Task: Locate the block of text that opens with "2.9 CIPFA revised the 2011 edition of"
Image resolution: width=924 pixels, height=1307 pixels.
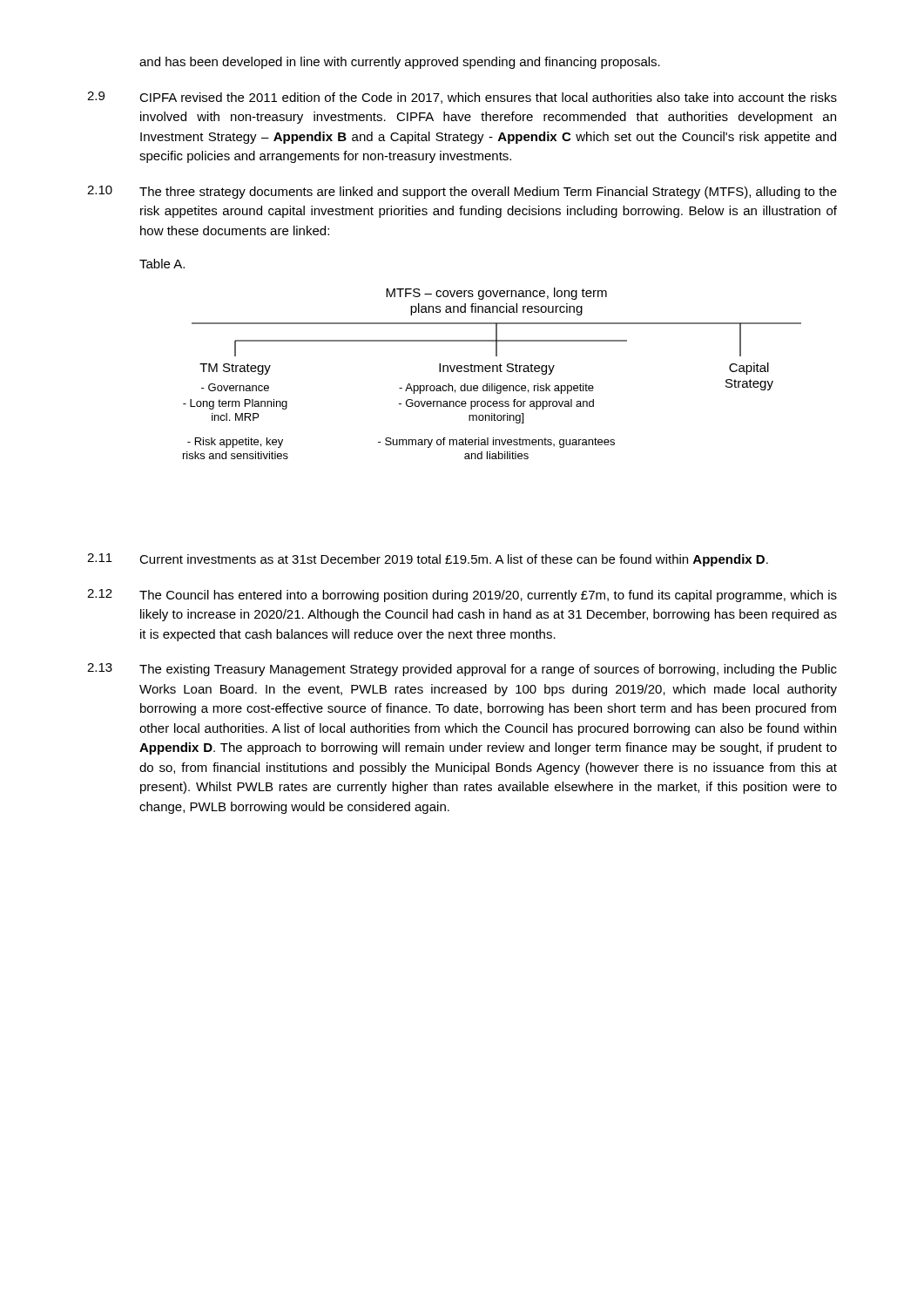Action: tap(462, 127)
